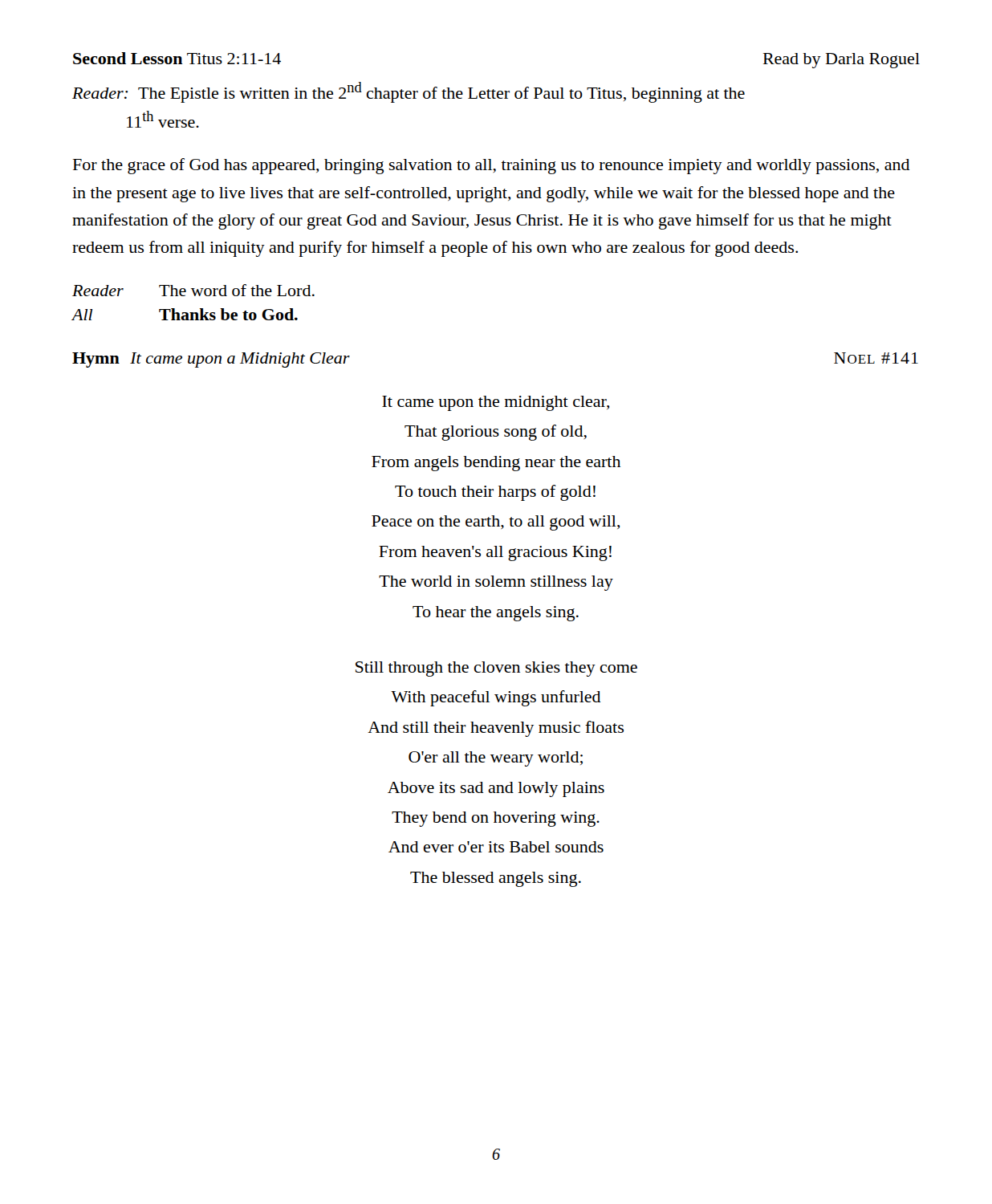The width and height of the screenshot is (992, 1204).
Task: Locate the passage starting "It came upon the midnight clear,"
Action: click(x=496, y=506)
